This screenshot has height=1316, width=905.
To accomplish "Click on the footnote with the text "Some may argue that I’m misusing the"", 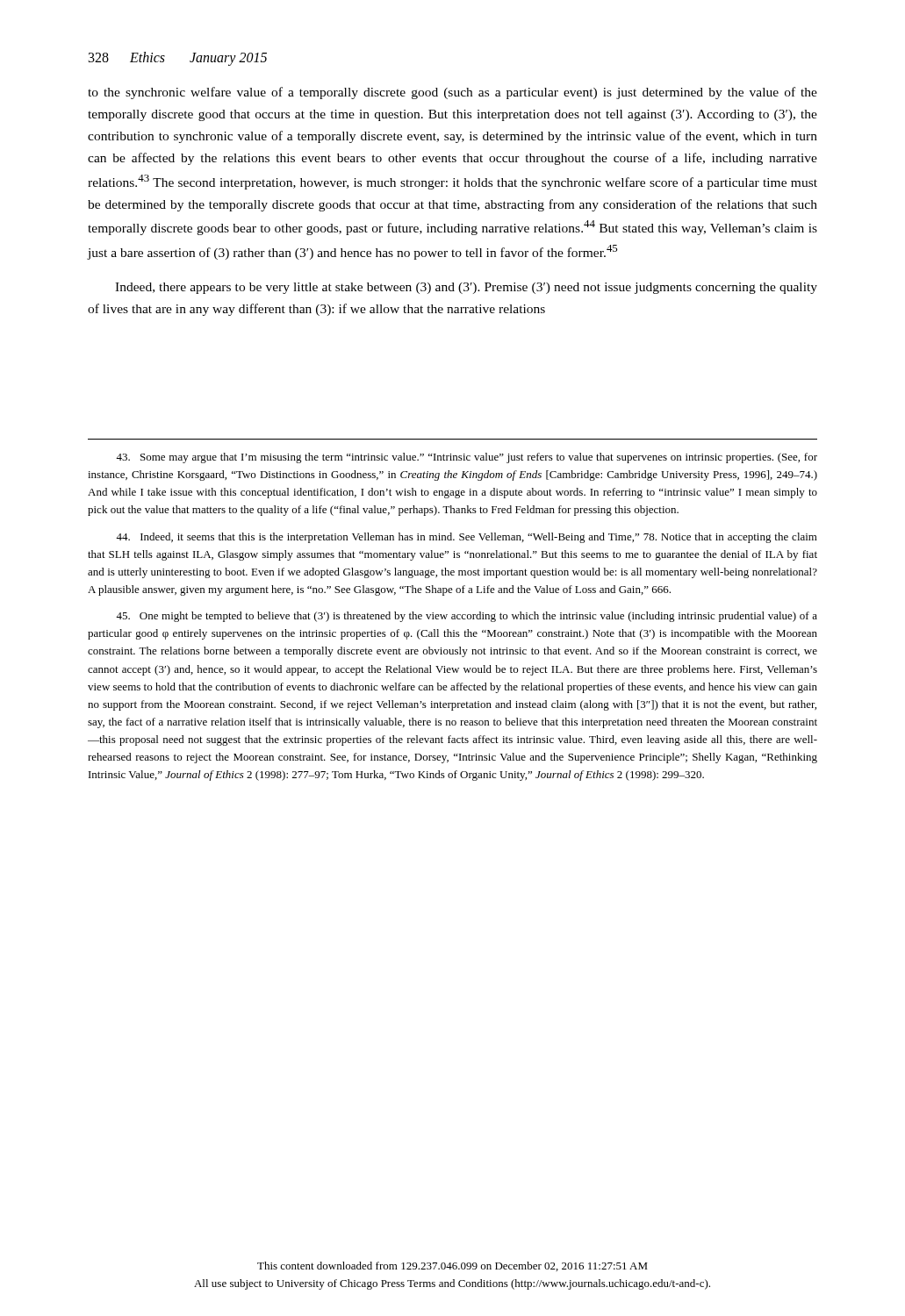I will [452, 483].
